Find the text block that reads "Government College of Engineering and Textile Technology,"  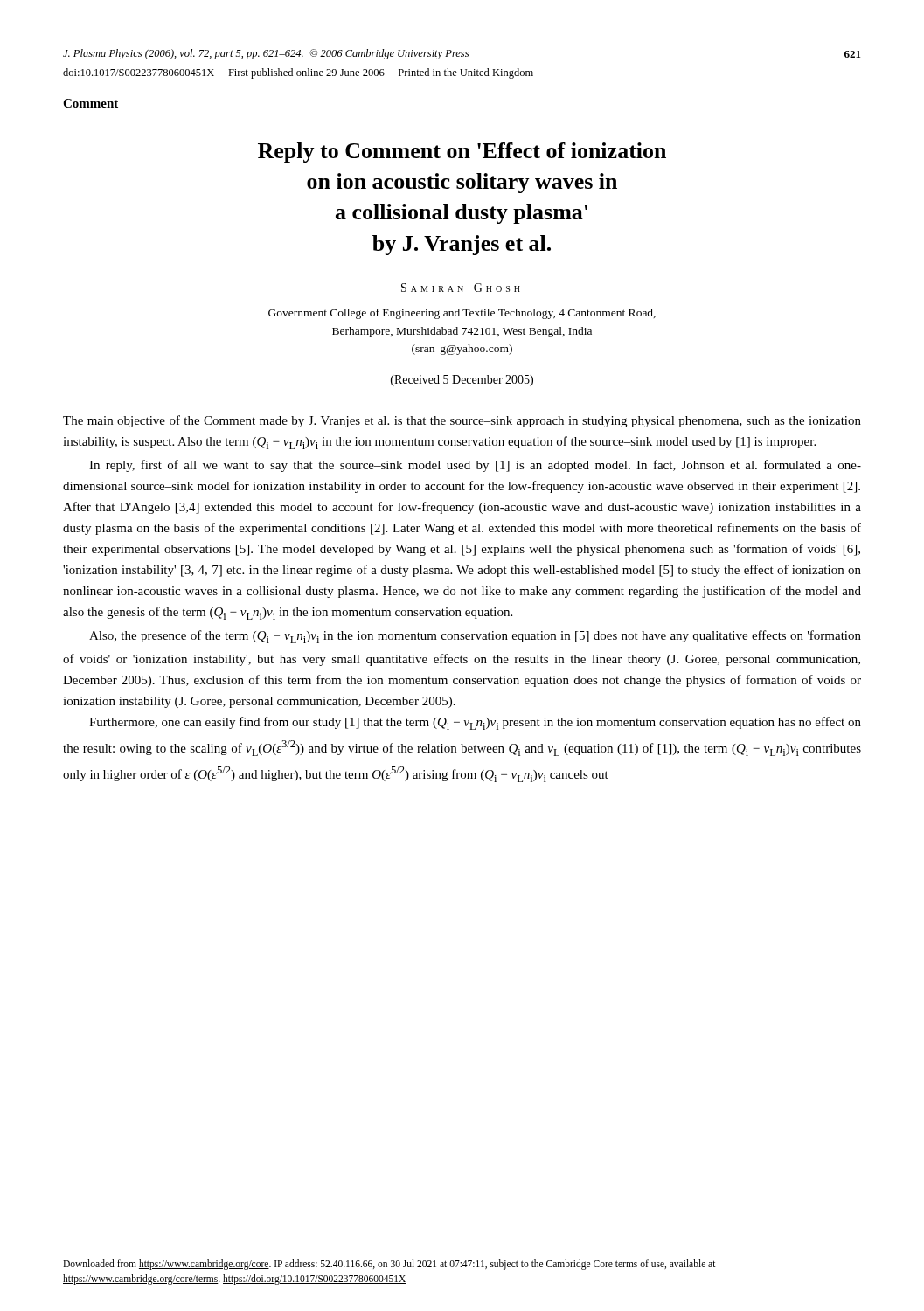point(462,332)
